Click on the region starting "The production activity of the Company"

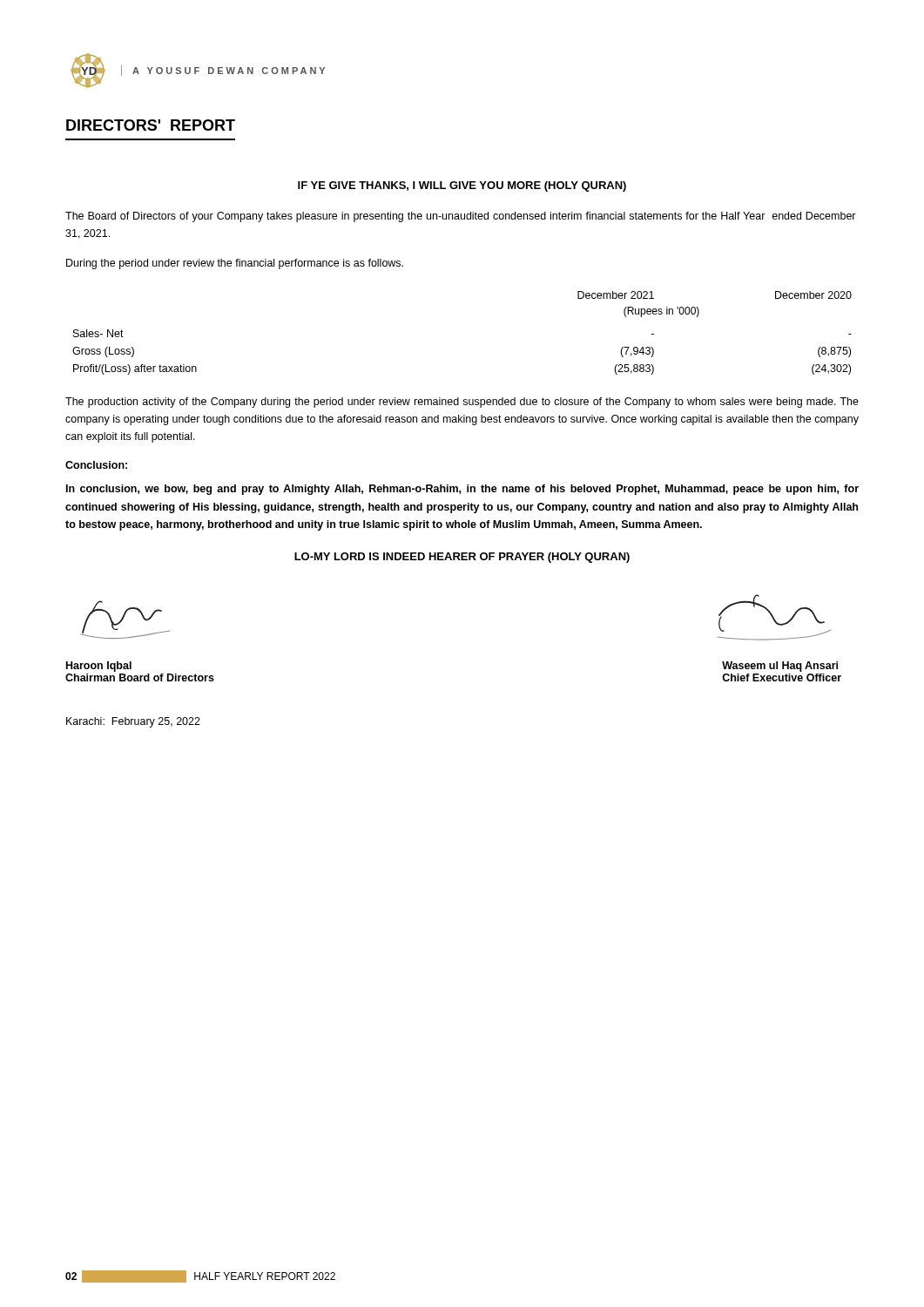pos(462,419)
